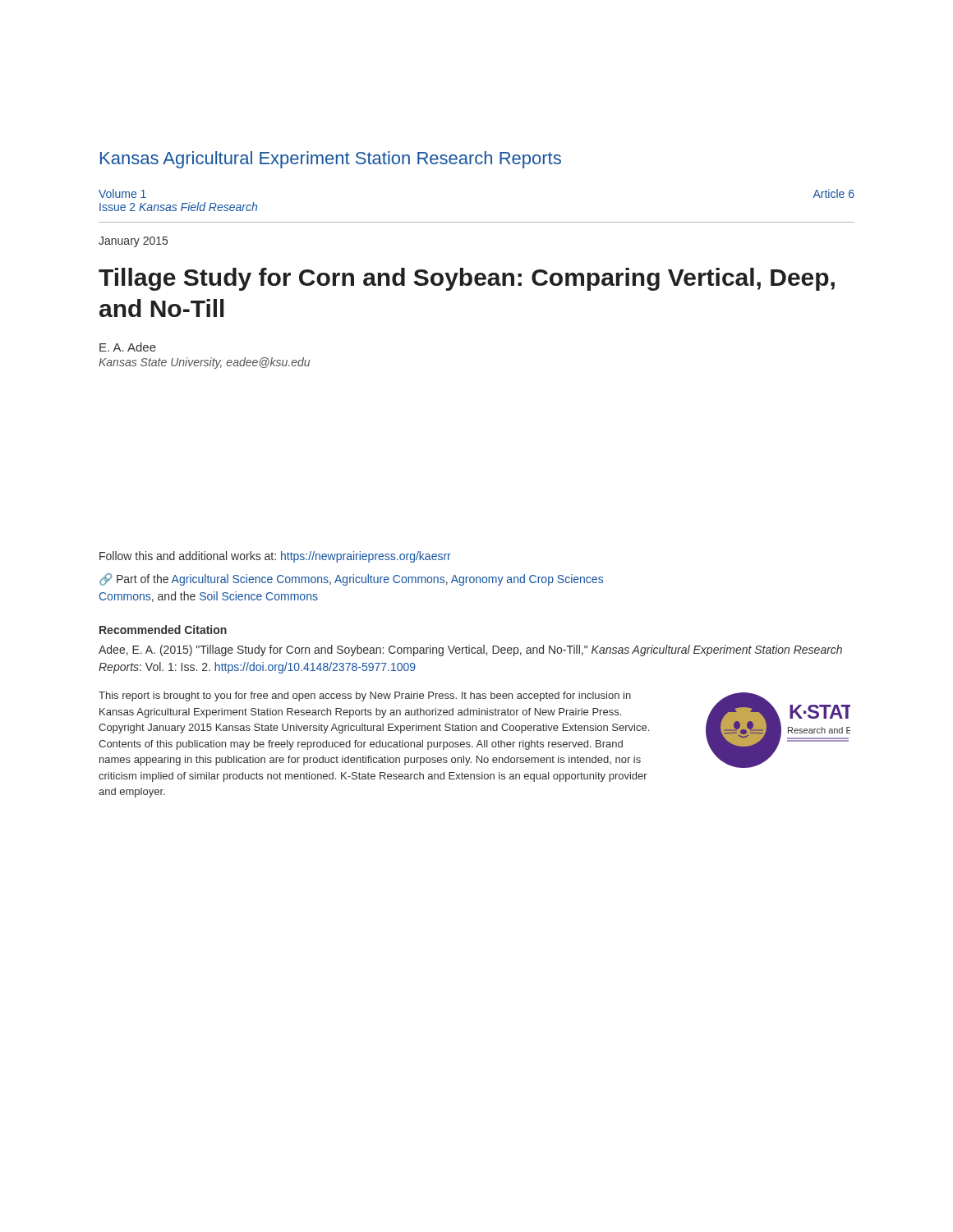Point to "January 2015"

tap(133, 241)
